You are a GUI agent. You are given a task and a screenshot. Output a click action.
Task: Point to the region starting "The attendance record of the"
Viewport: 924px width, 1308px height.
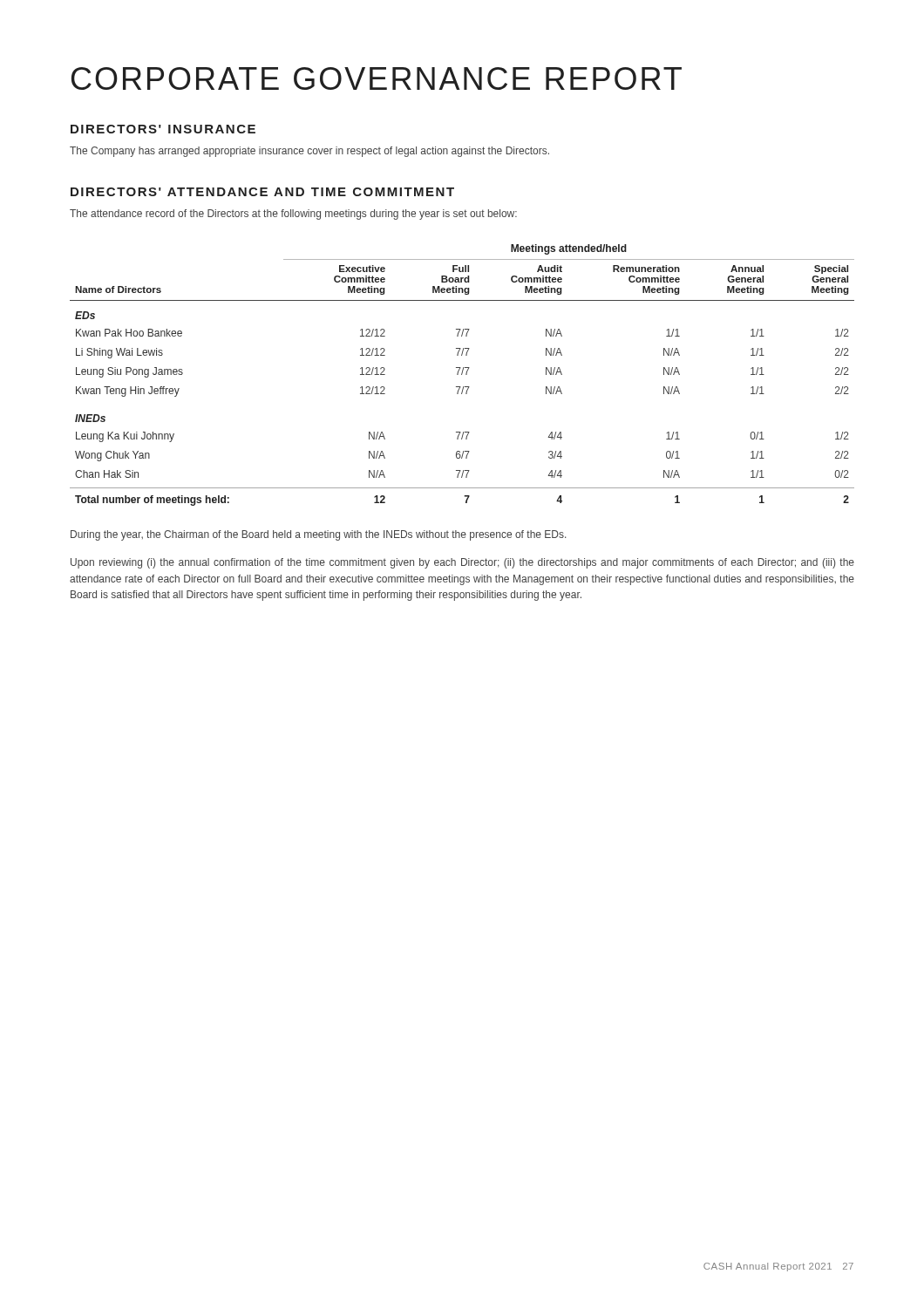tap(294, 214)
